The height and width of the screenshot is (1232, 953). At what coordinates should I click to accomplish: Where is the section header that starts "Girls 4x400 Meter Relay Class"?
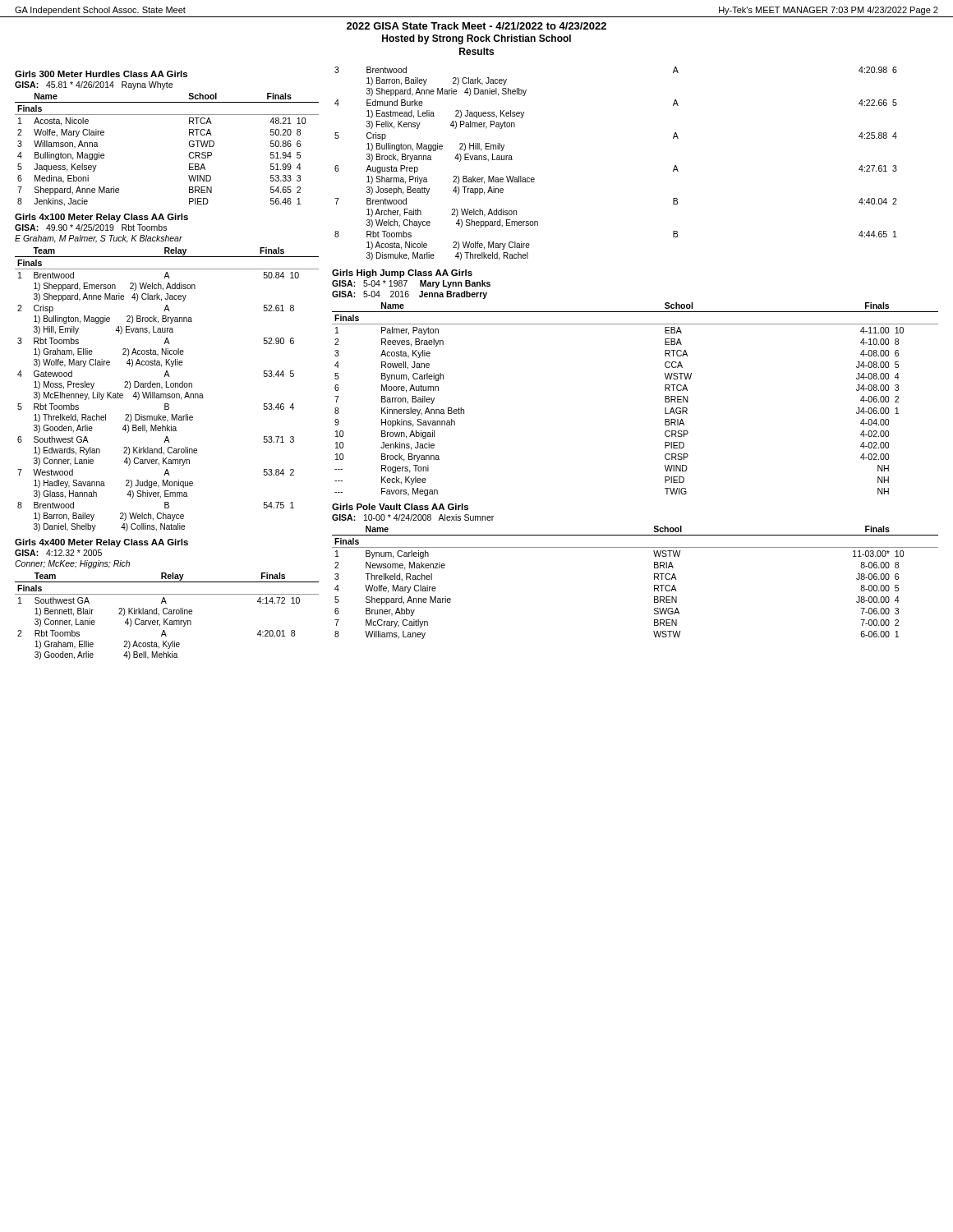(102, 542)
